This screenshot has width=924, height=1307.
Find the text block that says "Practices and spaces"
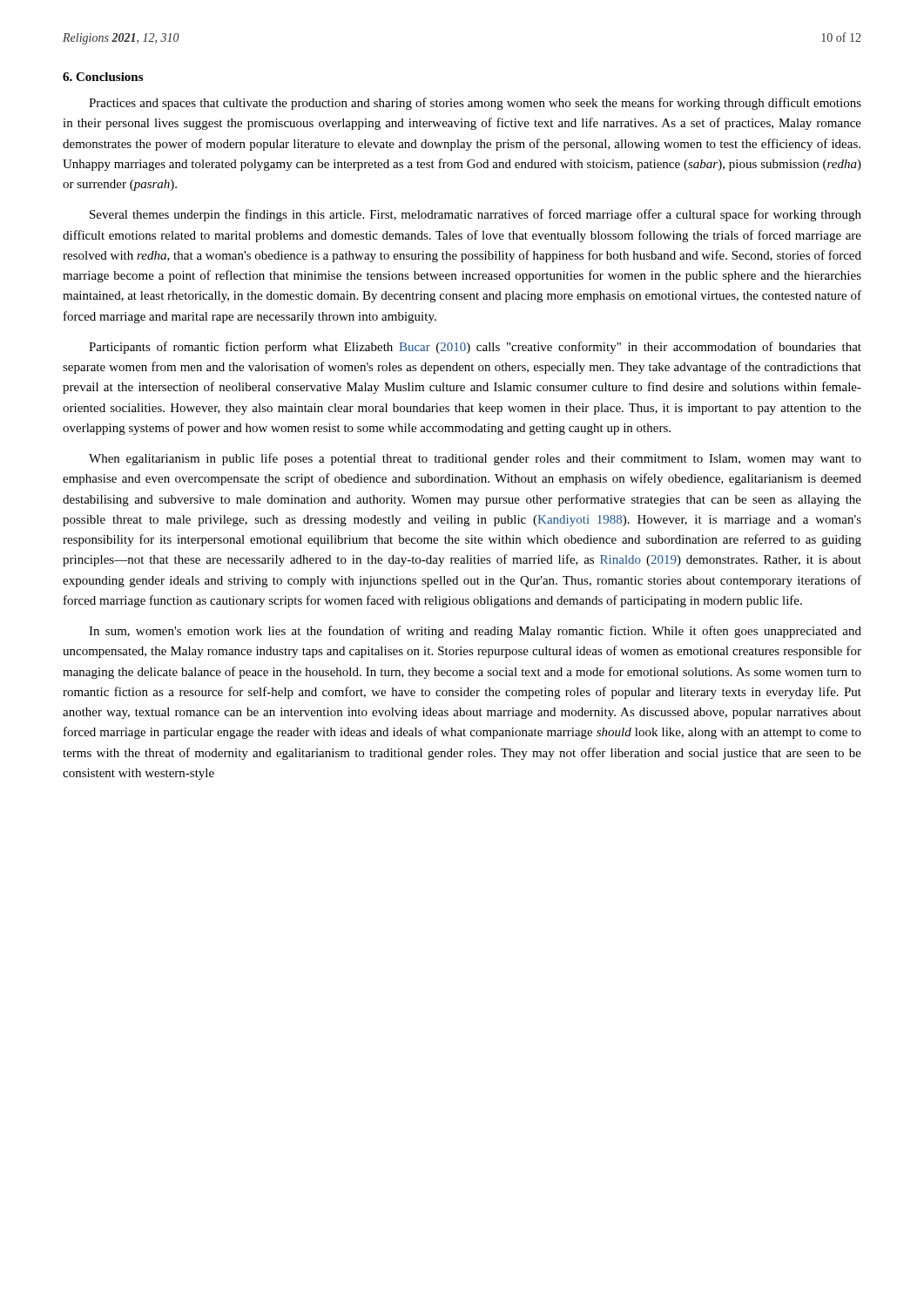tap(462, 143)
